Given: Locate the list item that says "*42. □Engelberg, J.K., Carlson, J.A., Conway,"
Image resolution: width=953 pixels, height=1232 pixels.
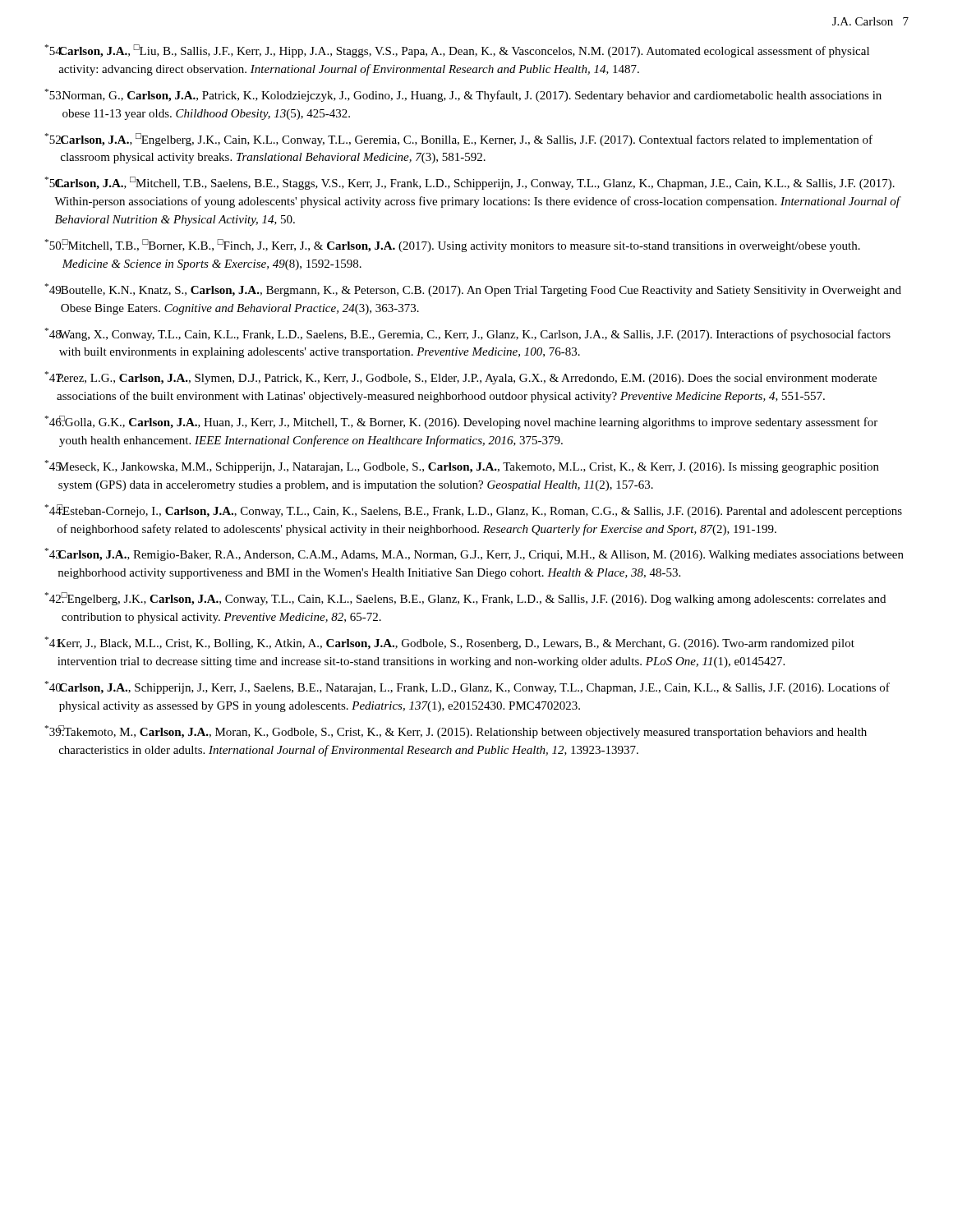Looking at the screenshot, I should pyautogui.click(x=476, y=609).
